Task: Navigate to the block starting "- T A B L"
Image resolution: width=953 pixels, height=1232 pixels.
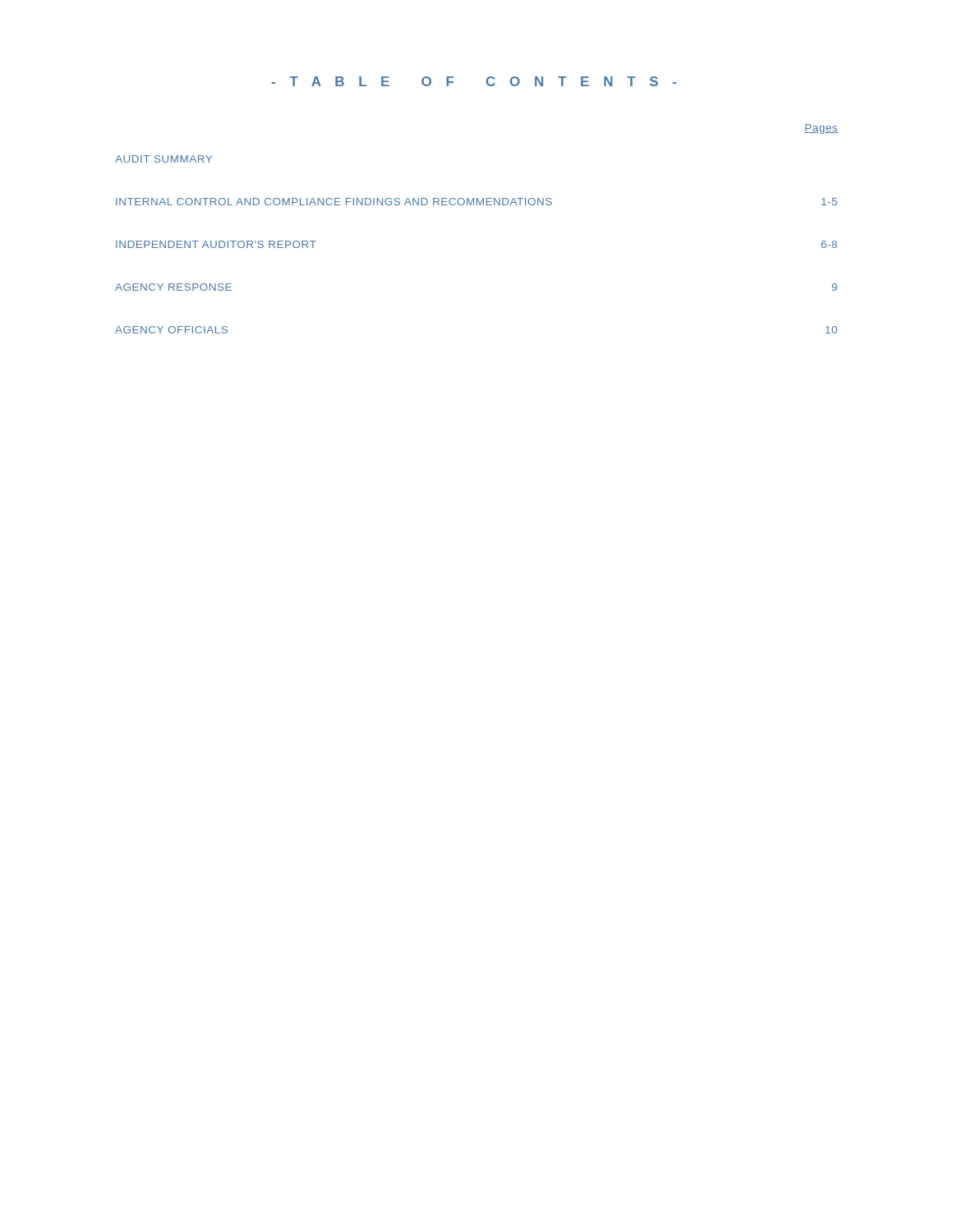Action: click(476, 82)
